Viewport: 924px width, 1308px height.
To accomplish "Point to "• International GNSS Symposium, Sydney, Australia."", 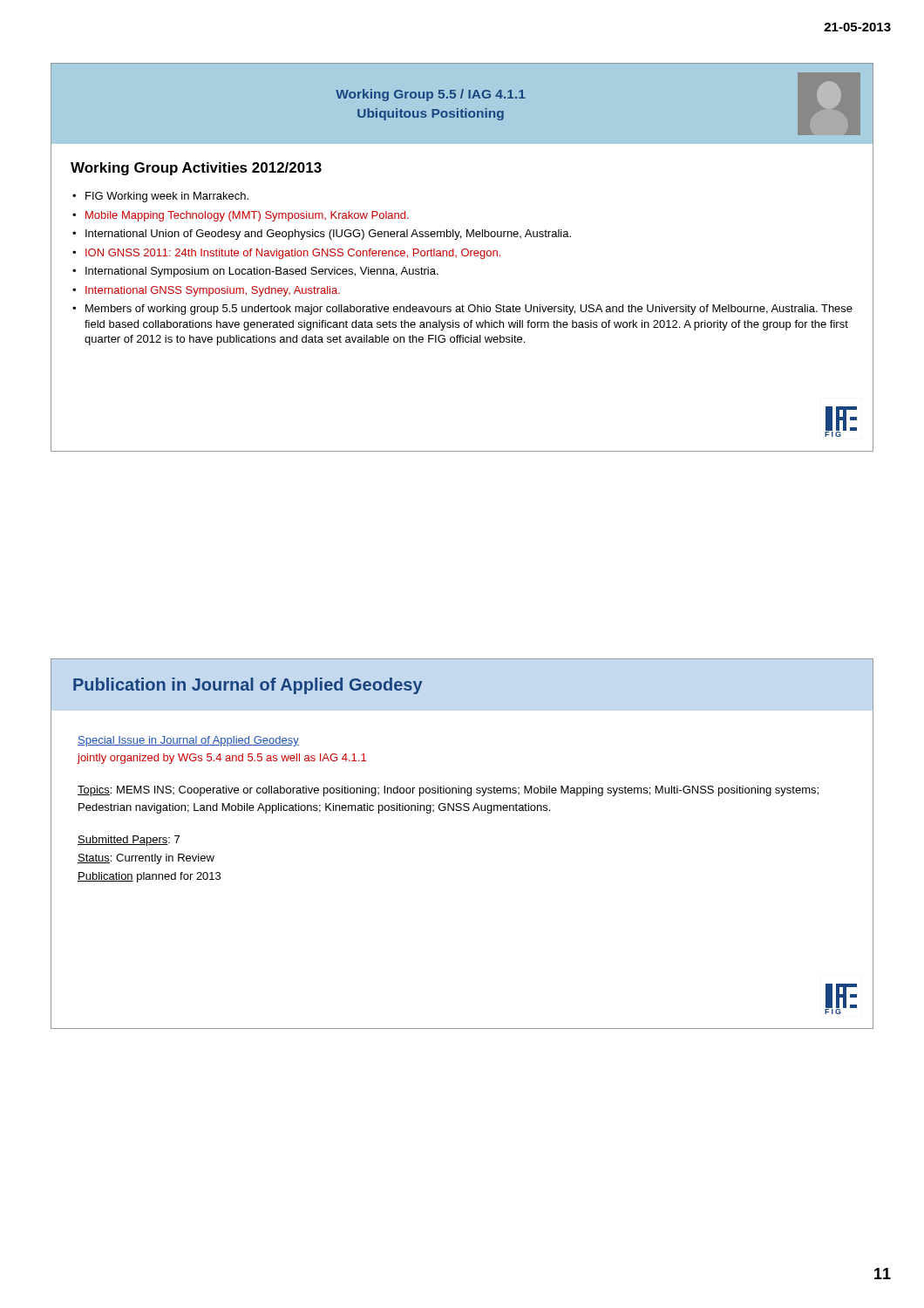I will click(x=207, y=290).
